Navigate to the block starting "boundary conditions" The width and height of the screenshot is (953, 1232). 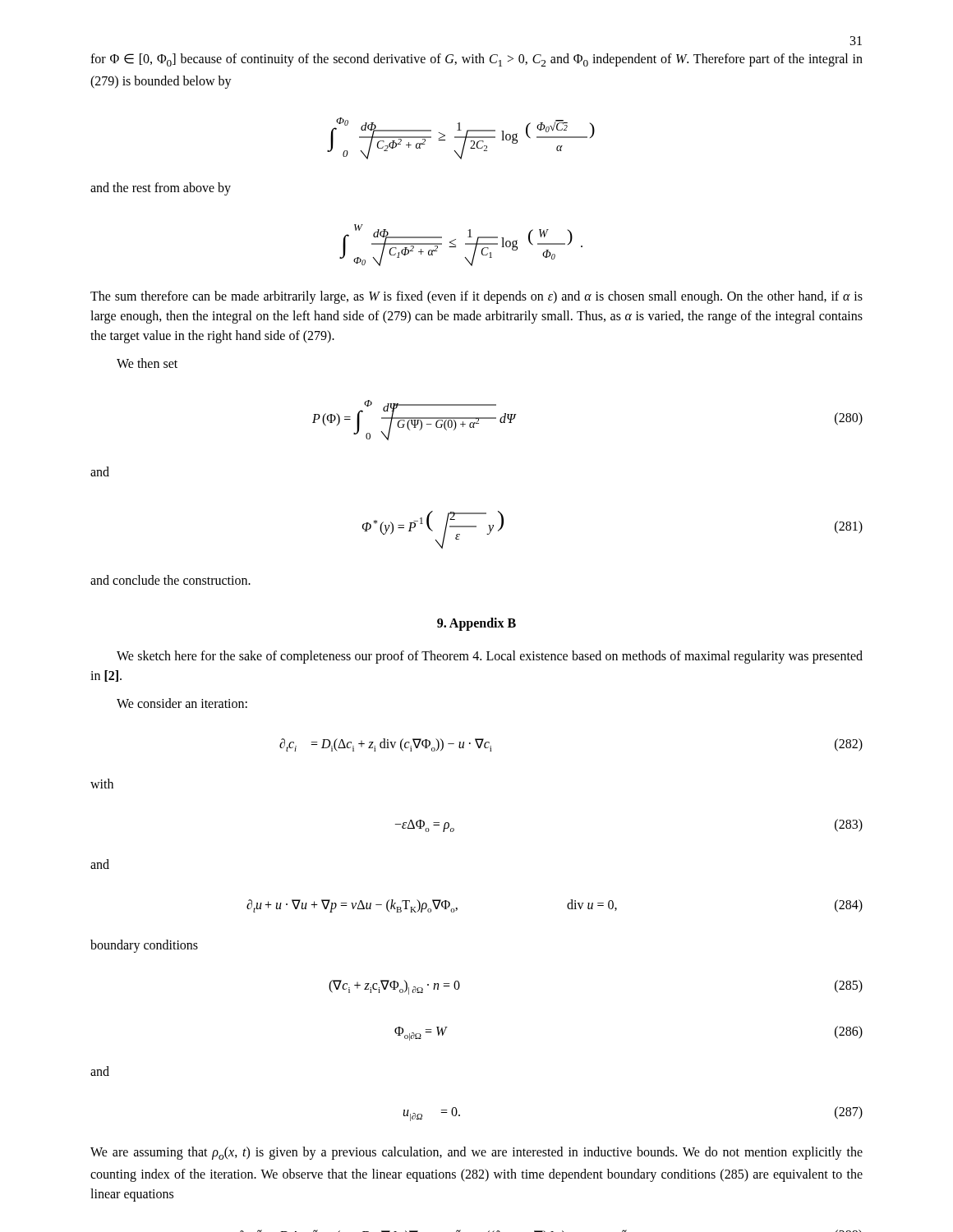[144, 945]
